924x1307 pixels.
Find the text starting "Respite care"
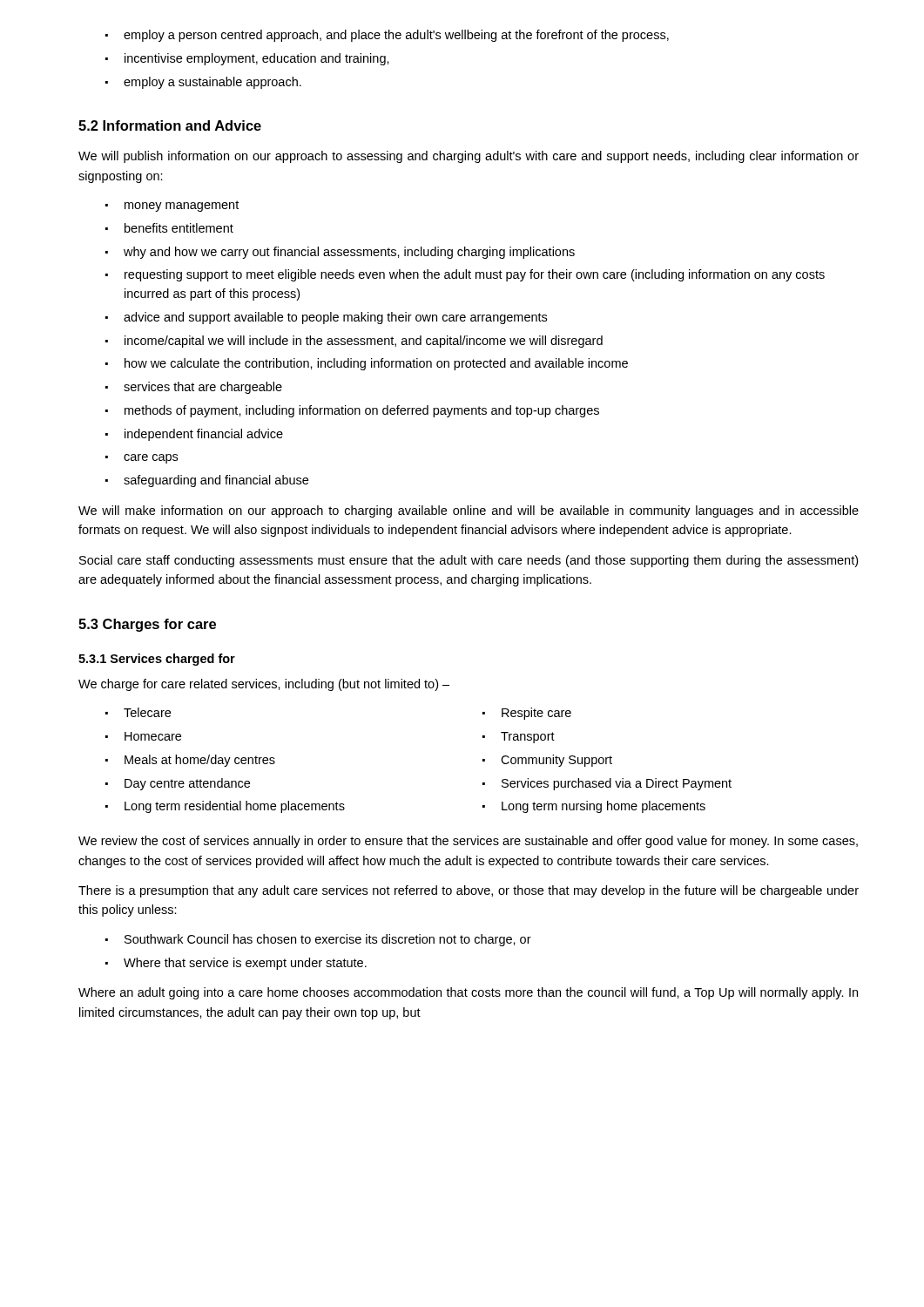[x=536, y=713]
